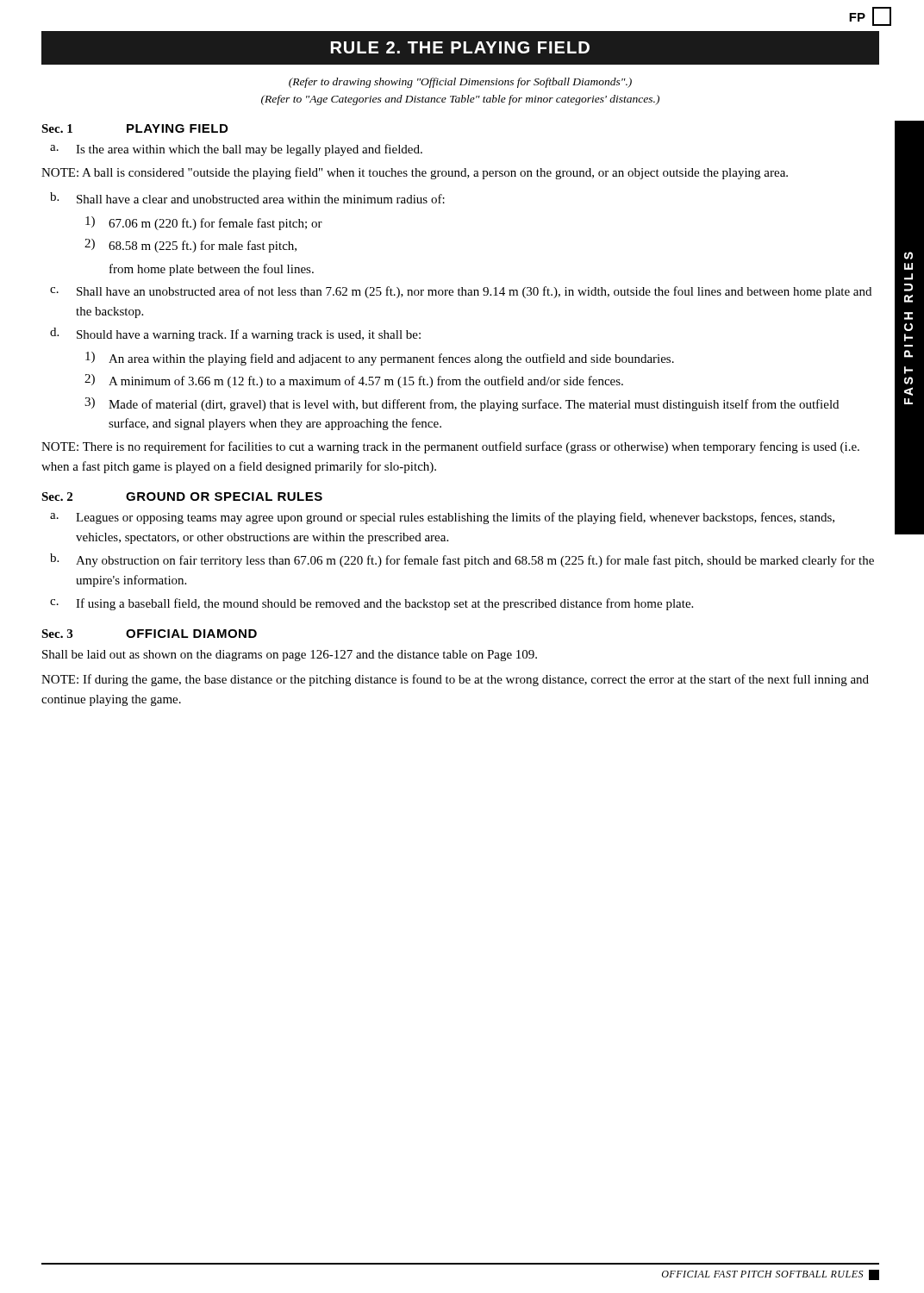Point to the block beginning "a. Is the area within which the"
This screenshot has height=1293, width=924.
[236, 149]
